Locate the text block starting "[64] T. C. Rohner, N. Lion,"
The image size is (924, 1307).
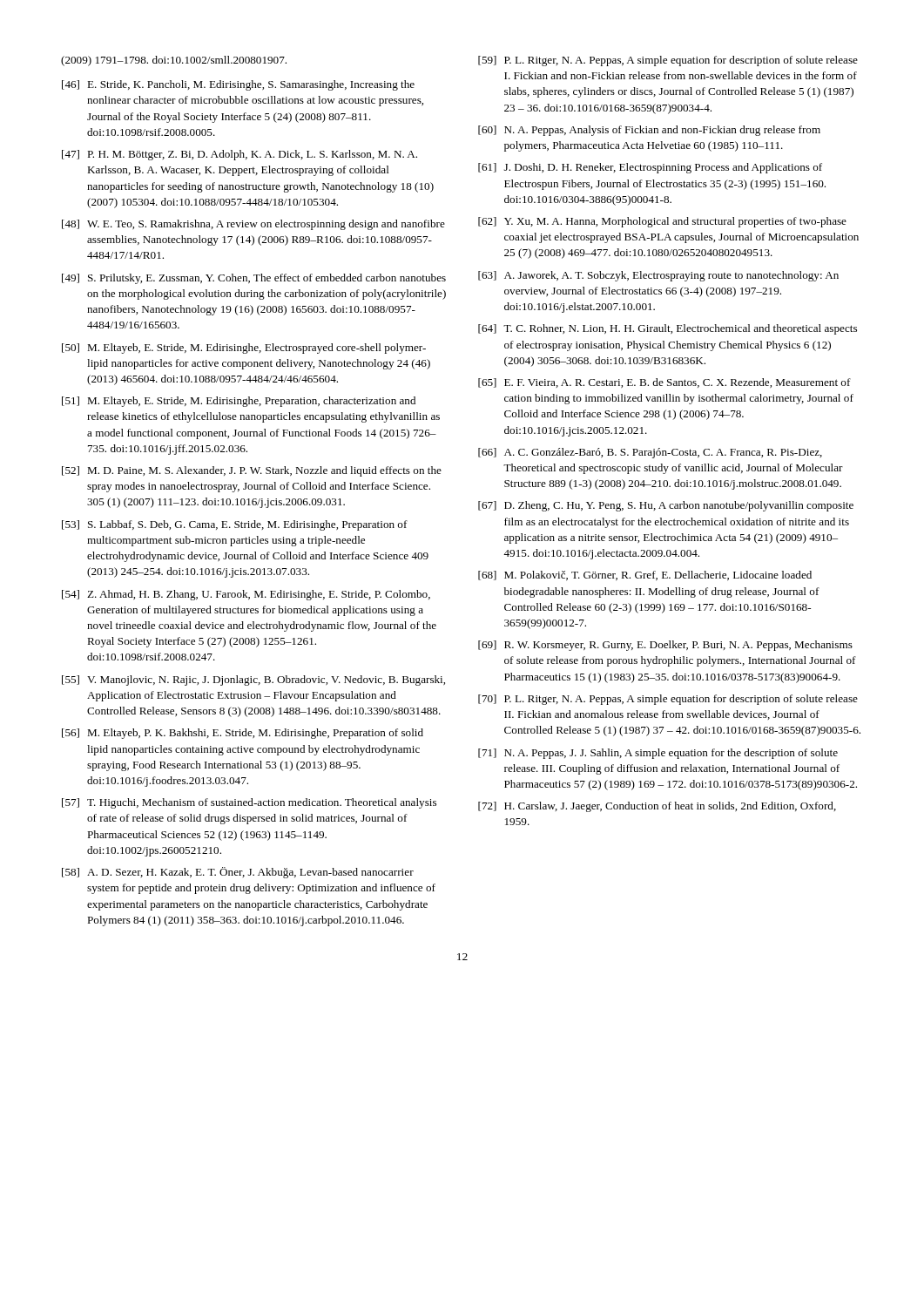670,345
